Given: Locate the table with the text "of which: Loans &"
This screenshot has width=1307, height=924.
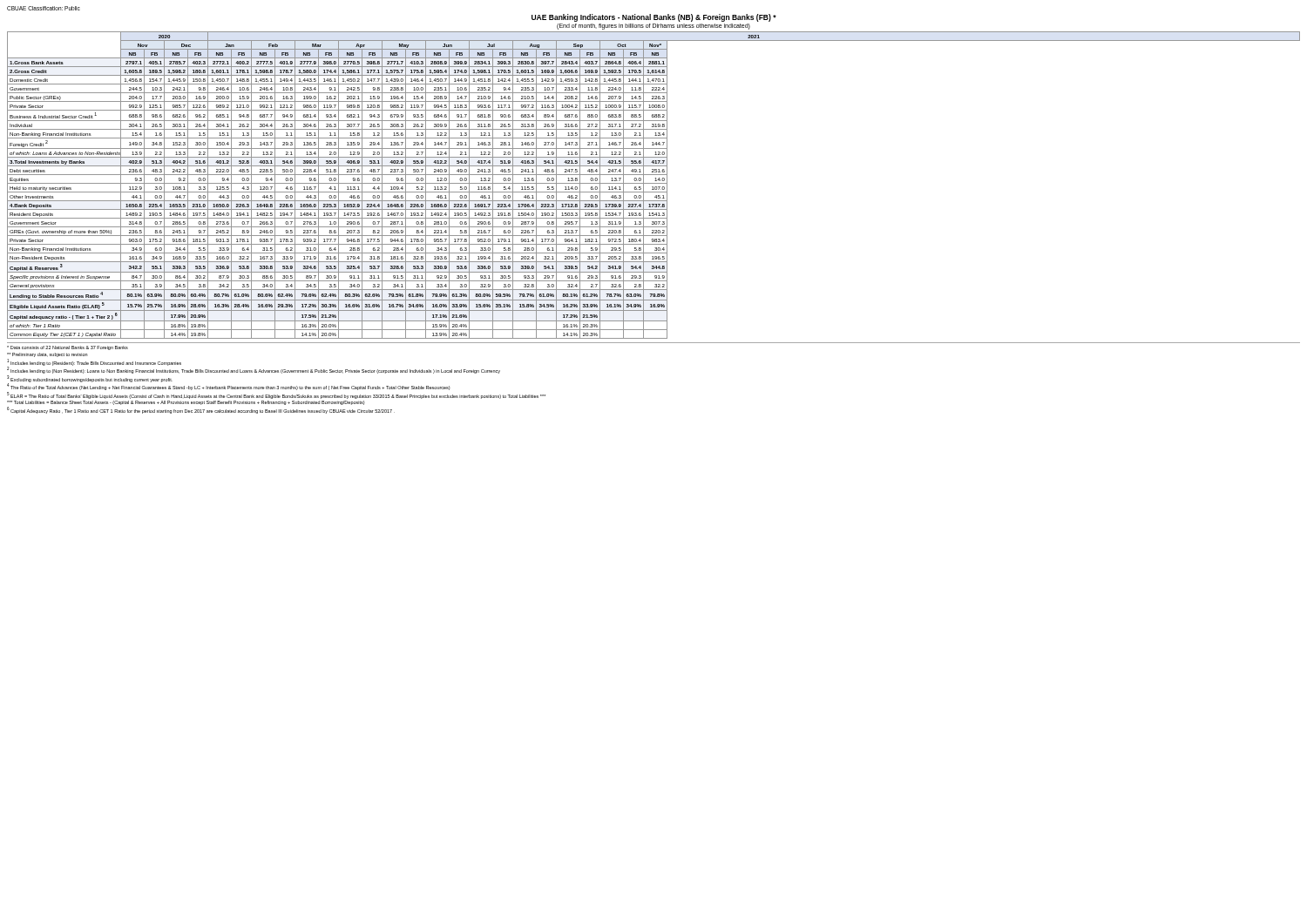Looking at the screenshot, I should coord(654,185).
